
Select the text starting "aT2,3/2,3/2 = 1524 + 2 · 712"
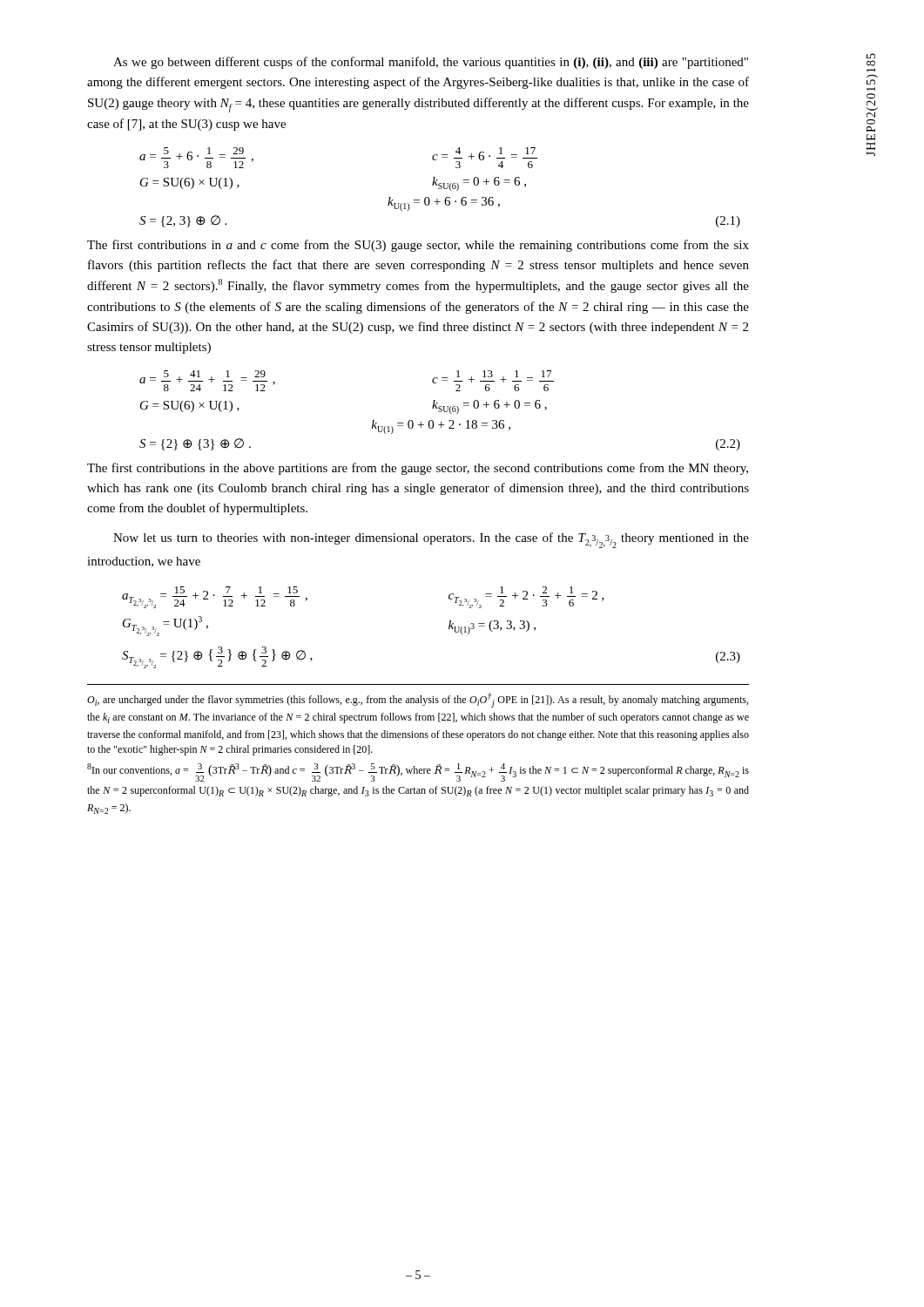point(228,596)
